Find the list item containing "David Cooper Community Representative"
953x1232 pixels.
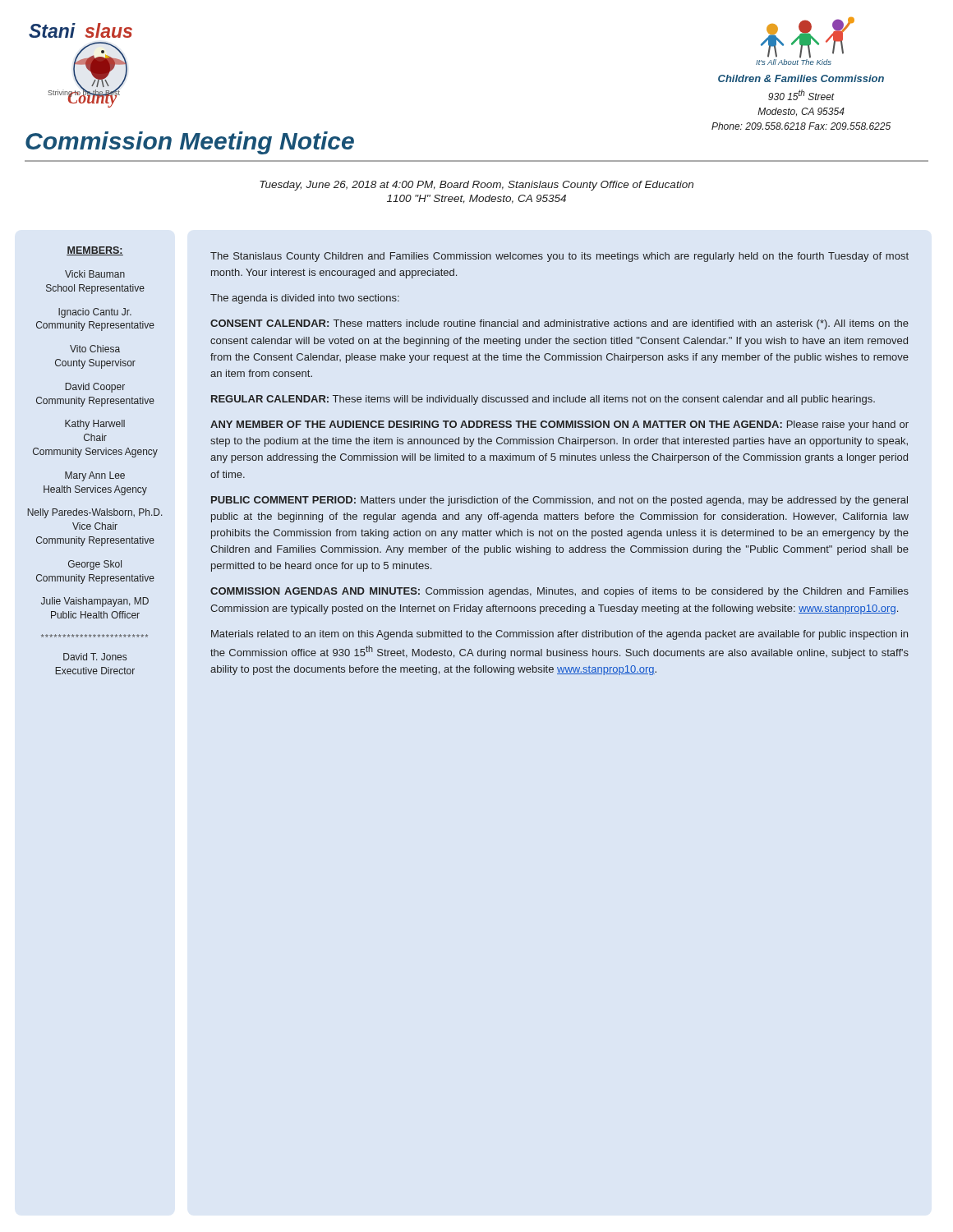click(95, 394)
